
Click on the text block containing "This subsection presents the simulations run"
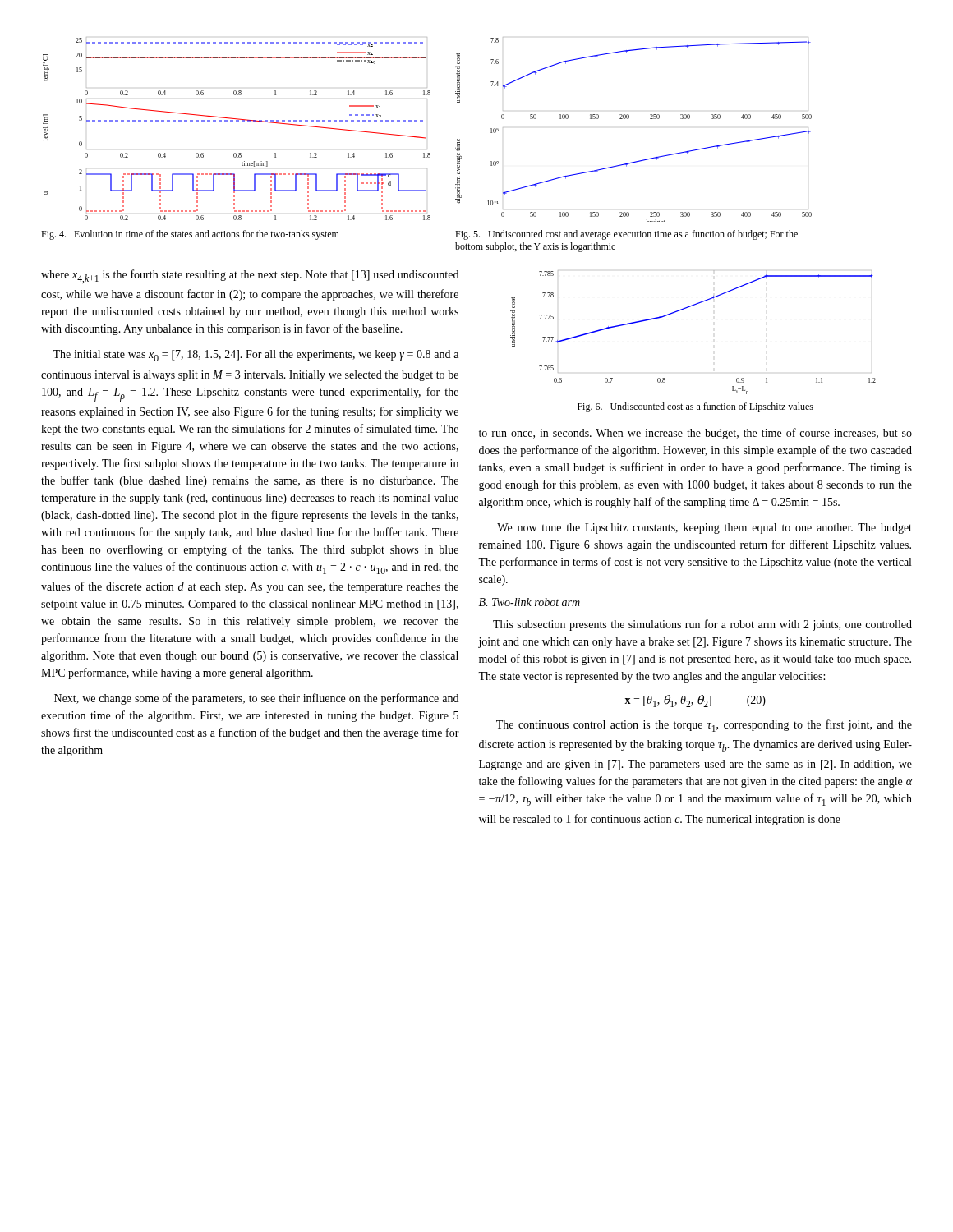coord(695,650)
